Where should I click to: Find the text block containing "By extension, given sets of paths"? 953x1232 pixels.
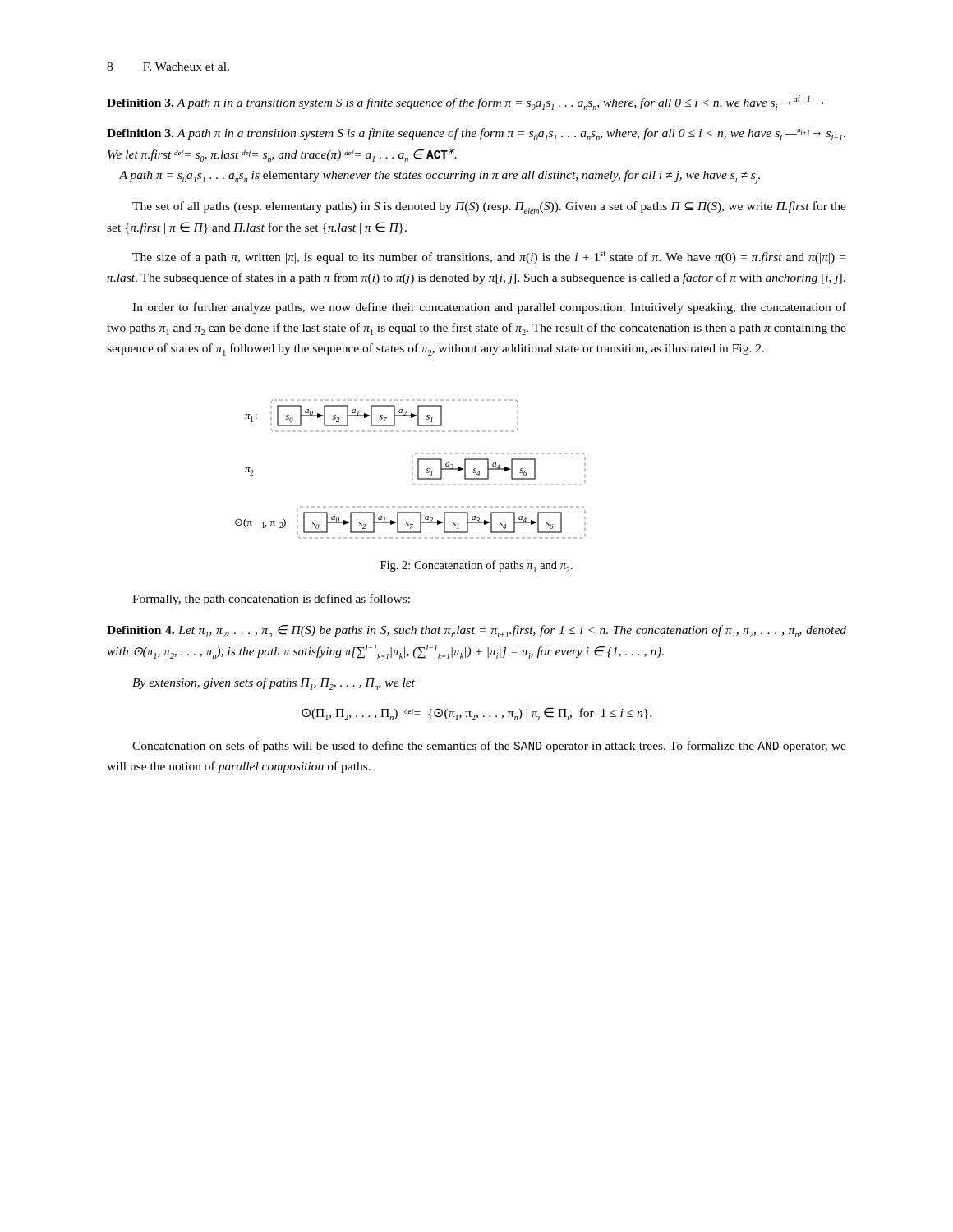(274, 683)
